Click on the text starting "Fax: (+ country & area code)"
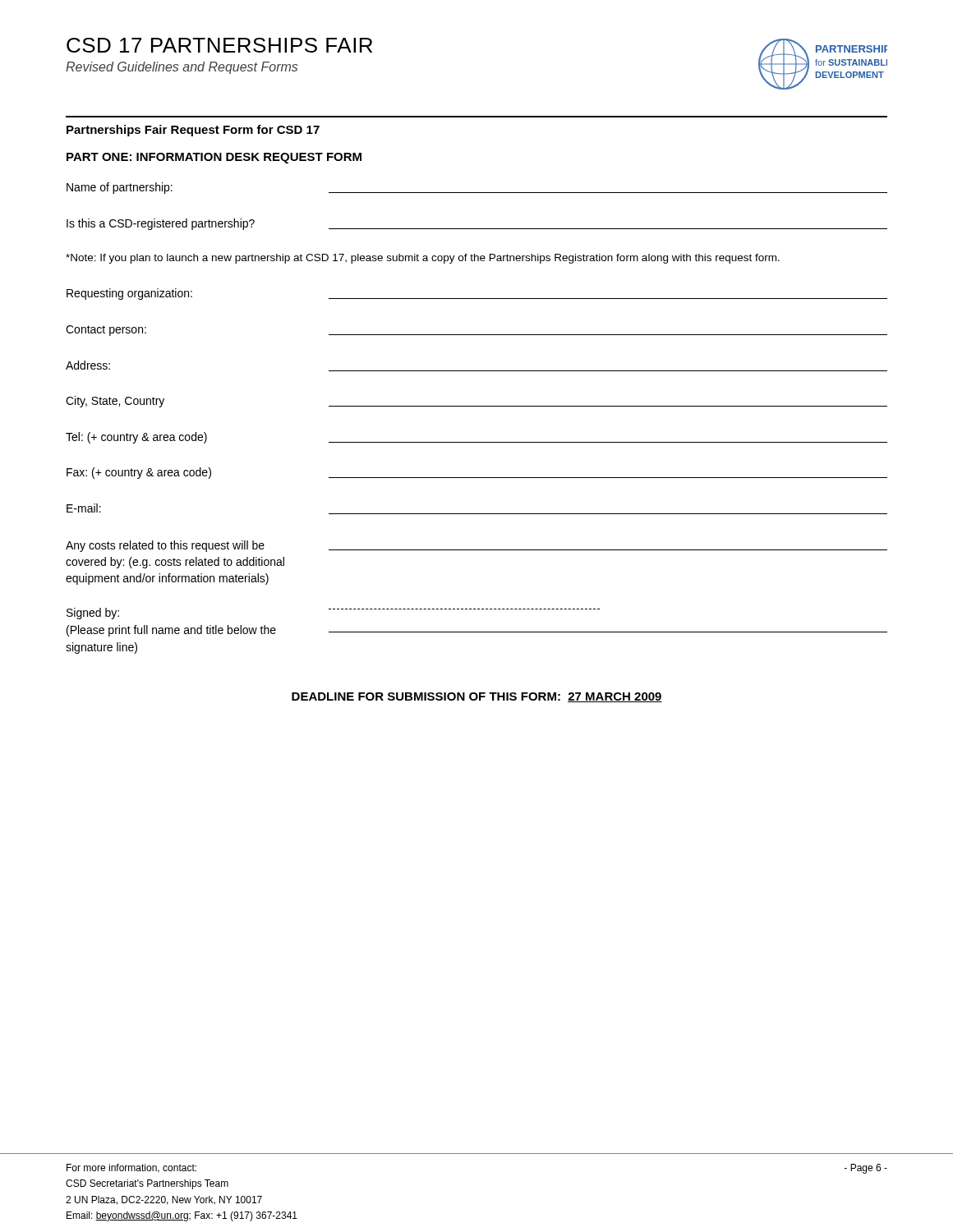 pyautogui.click(x=476, y=472)
